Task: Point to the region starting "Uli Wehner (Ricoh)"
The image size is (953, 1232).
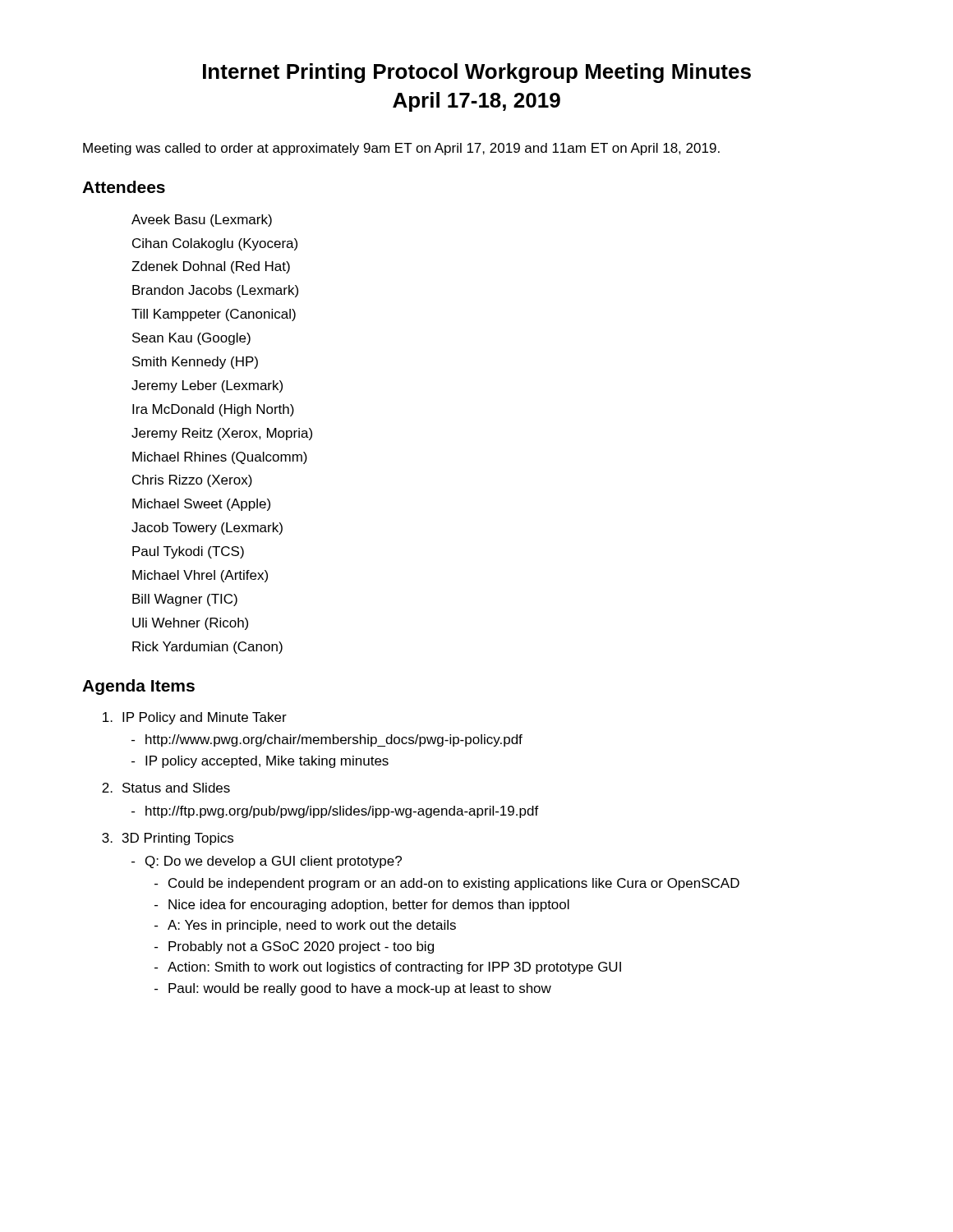Action: 190,623
